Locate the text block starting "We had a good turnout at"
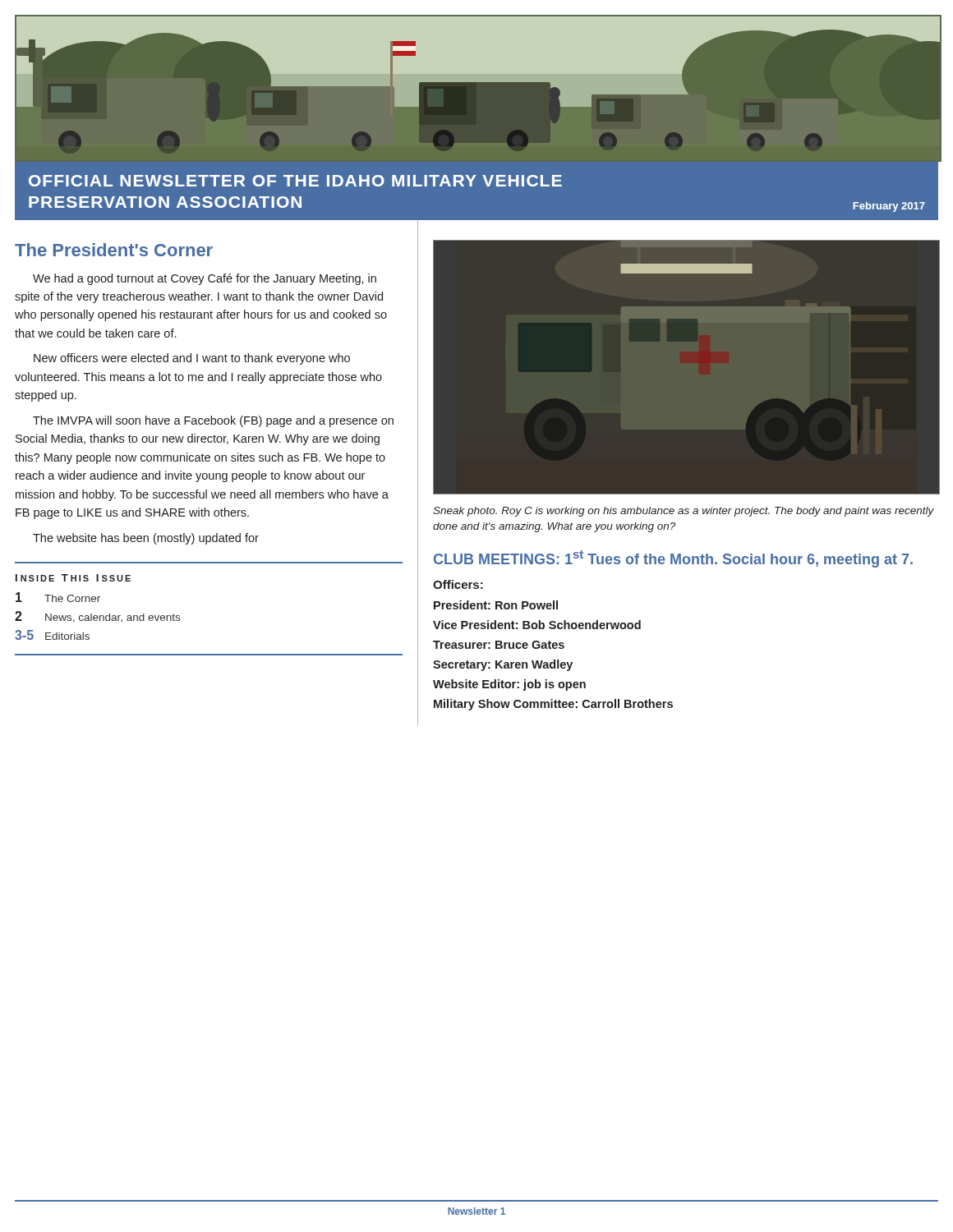This screenshot has width=953, height=1232. (209, 408)
